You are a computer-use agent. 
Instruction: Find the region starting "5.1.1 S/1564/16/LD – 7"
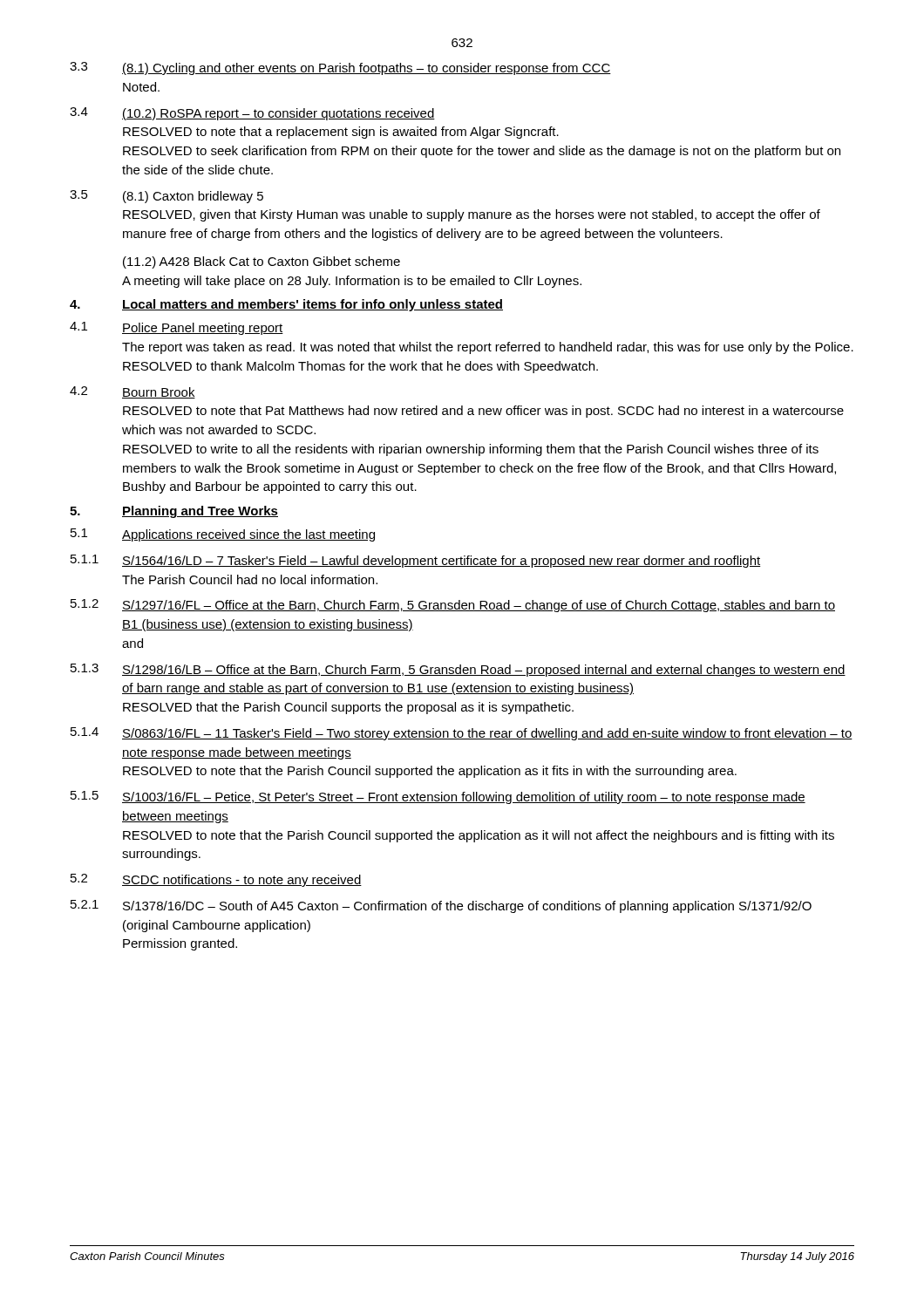(462, 570)
